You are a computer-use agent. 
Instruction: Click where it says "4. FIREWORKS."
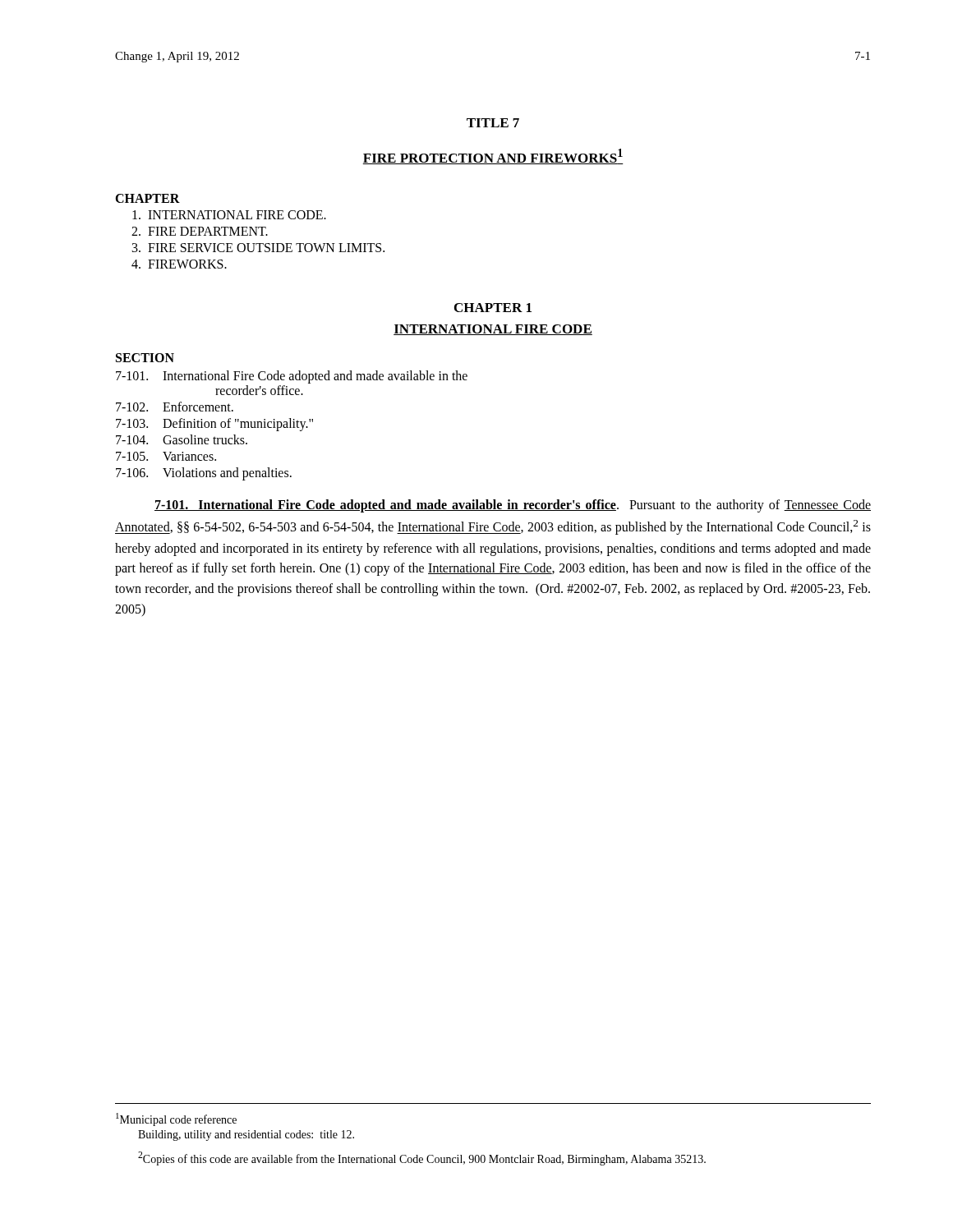click(179, 264)
